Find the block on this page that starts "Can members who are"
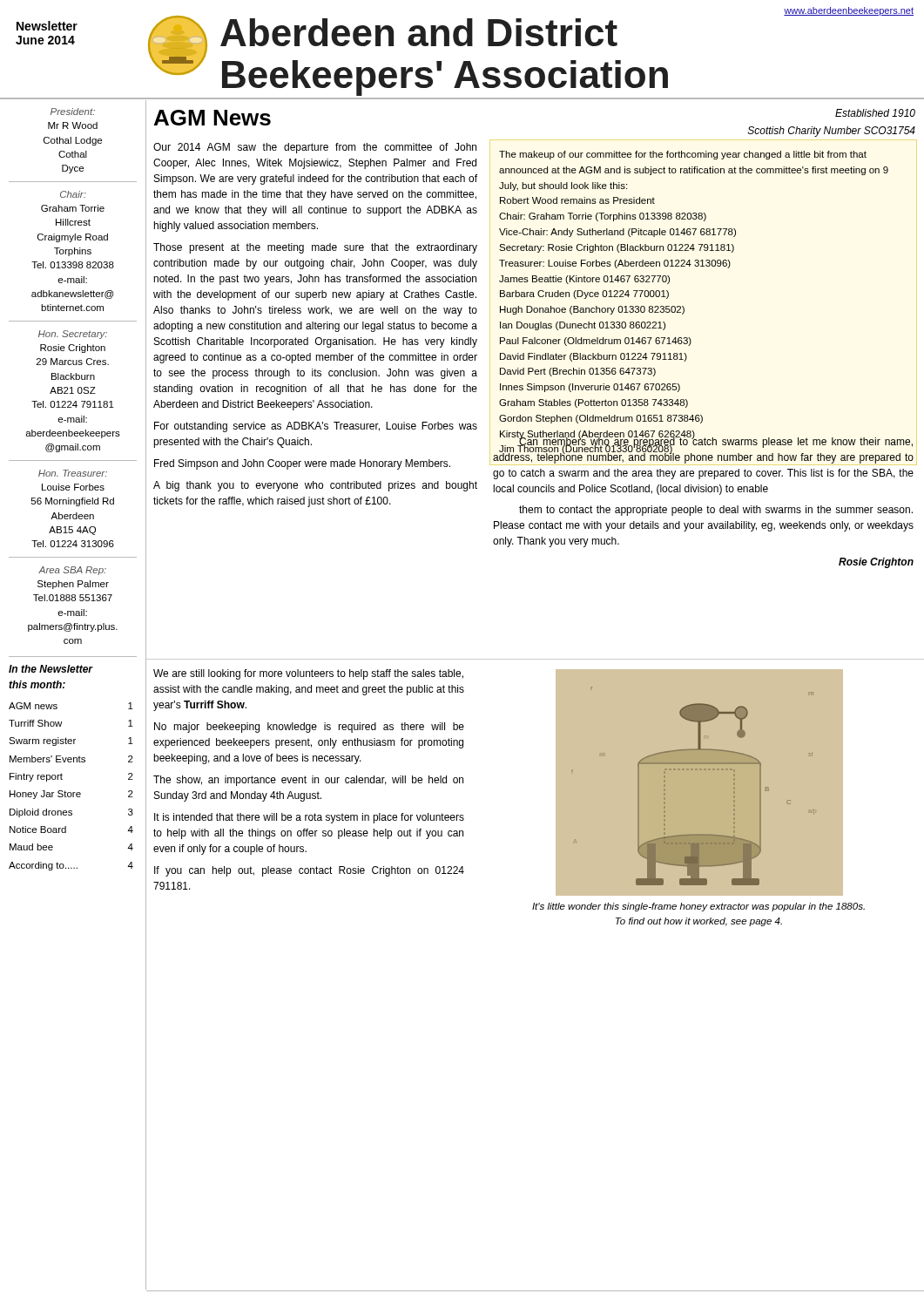 tap(703, 502)
